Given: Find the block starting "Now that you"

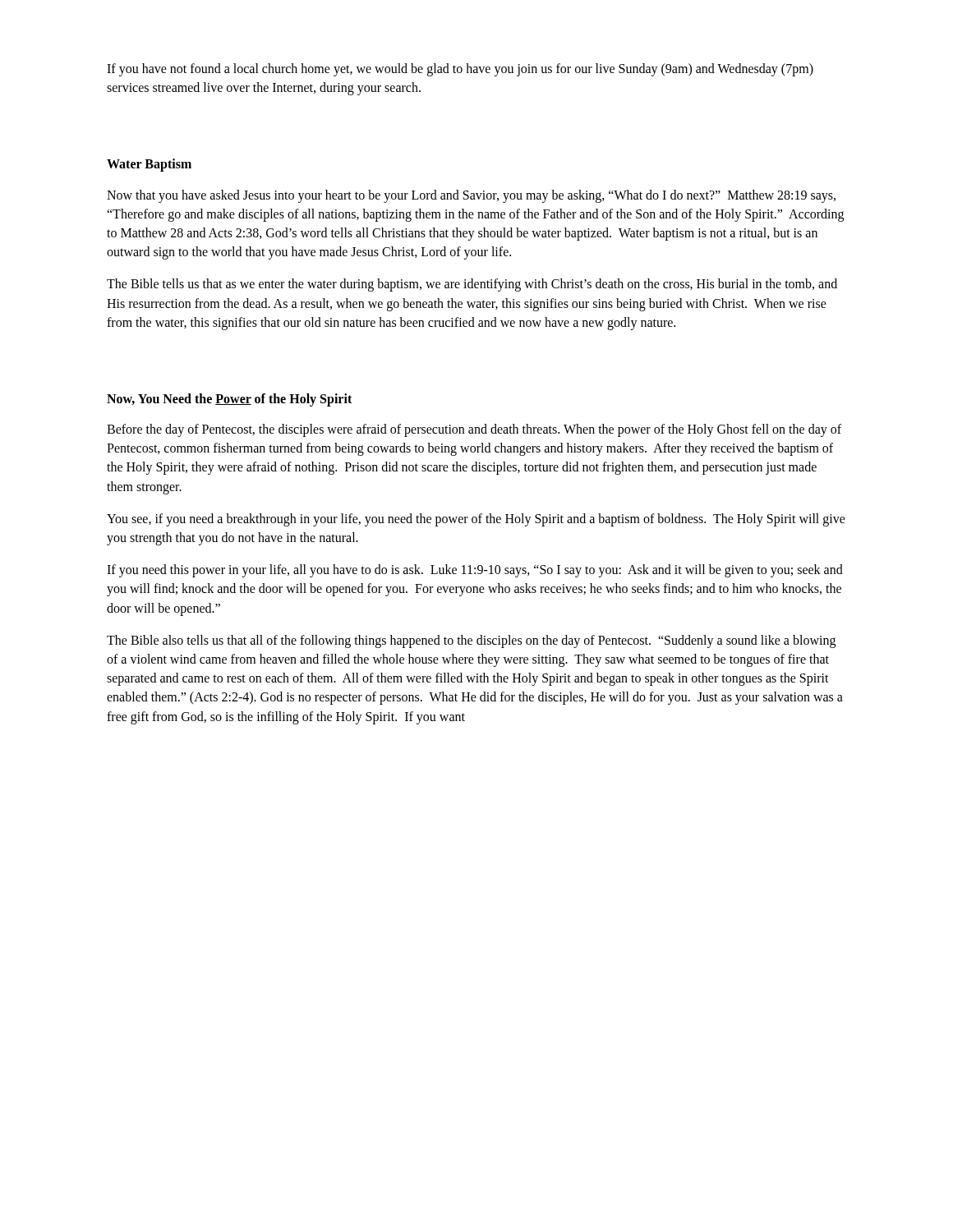Looking at the screenshot, I should (475, 223).
